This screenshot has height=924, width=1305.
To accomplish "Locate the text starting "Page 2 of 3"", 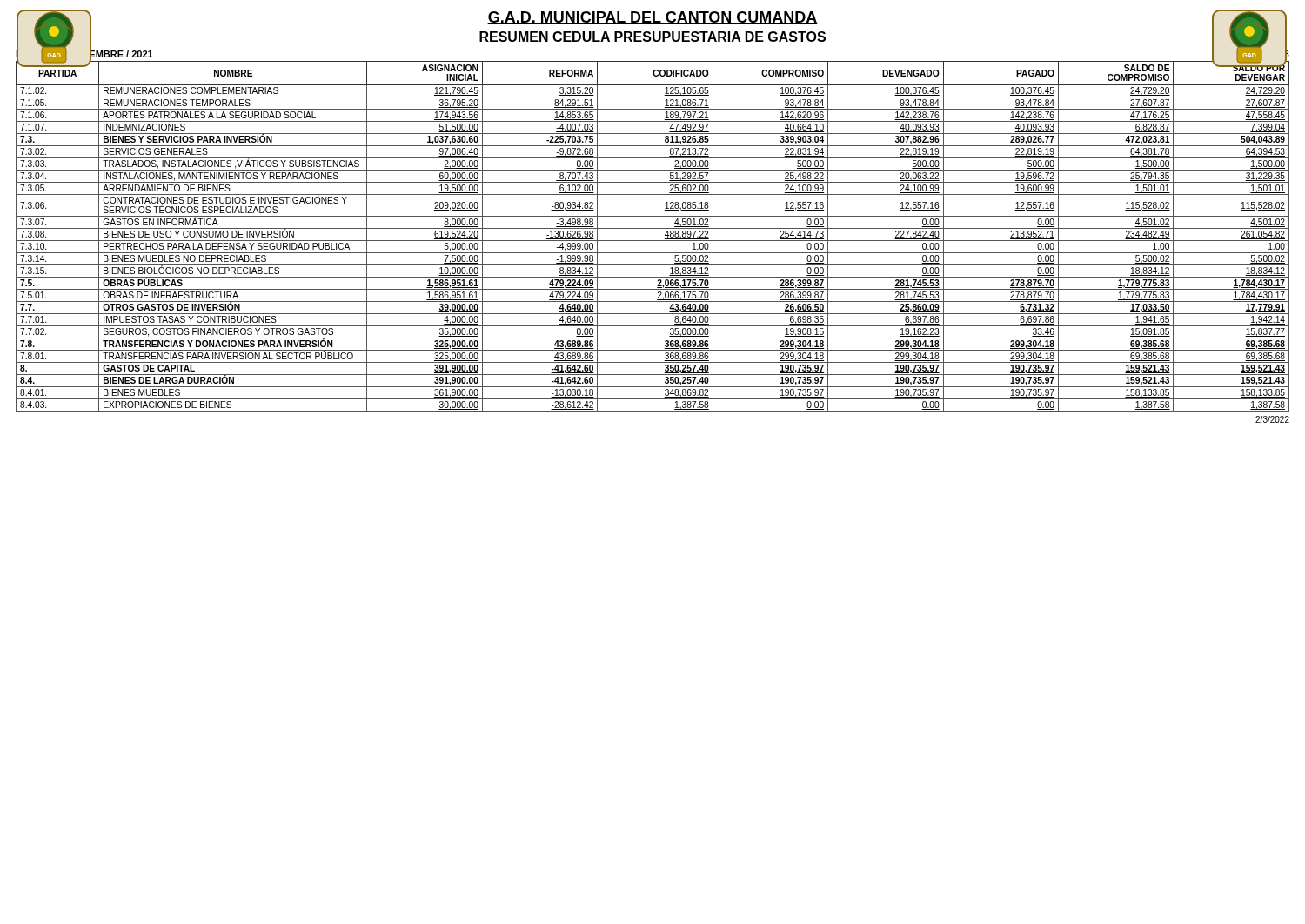I will pyautogui.click(x=1265, y=54).
